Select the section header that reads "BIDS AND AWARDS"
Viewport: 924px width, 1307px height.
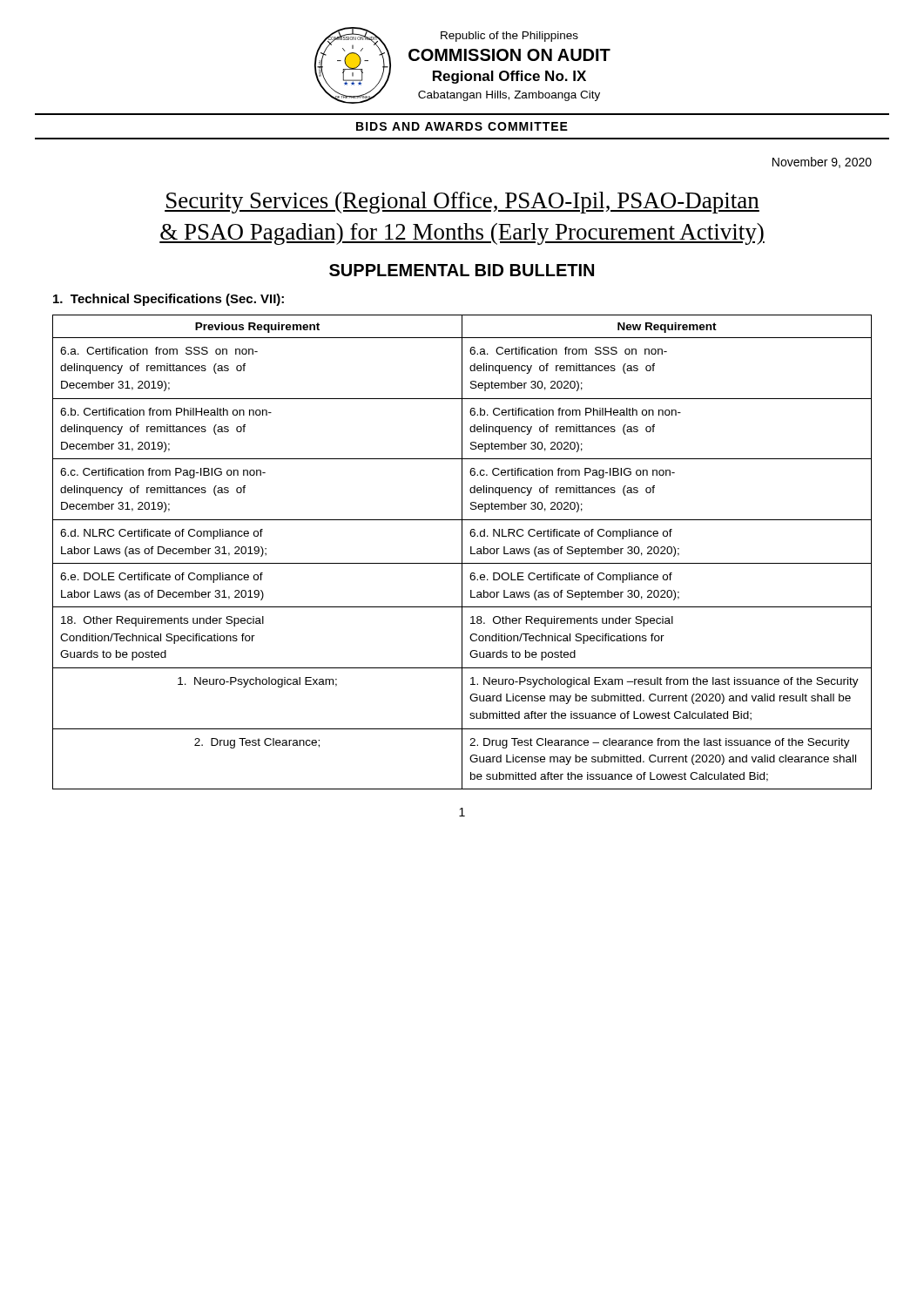[x=462, y=126]
